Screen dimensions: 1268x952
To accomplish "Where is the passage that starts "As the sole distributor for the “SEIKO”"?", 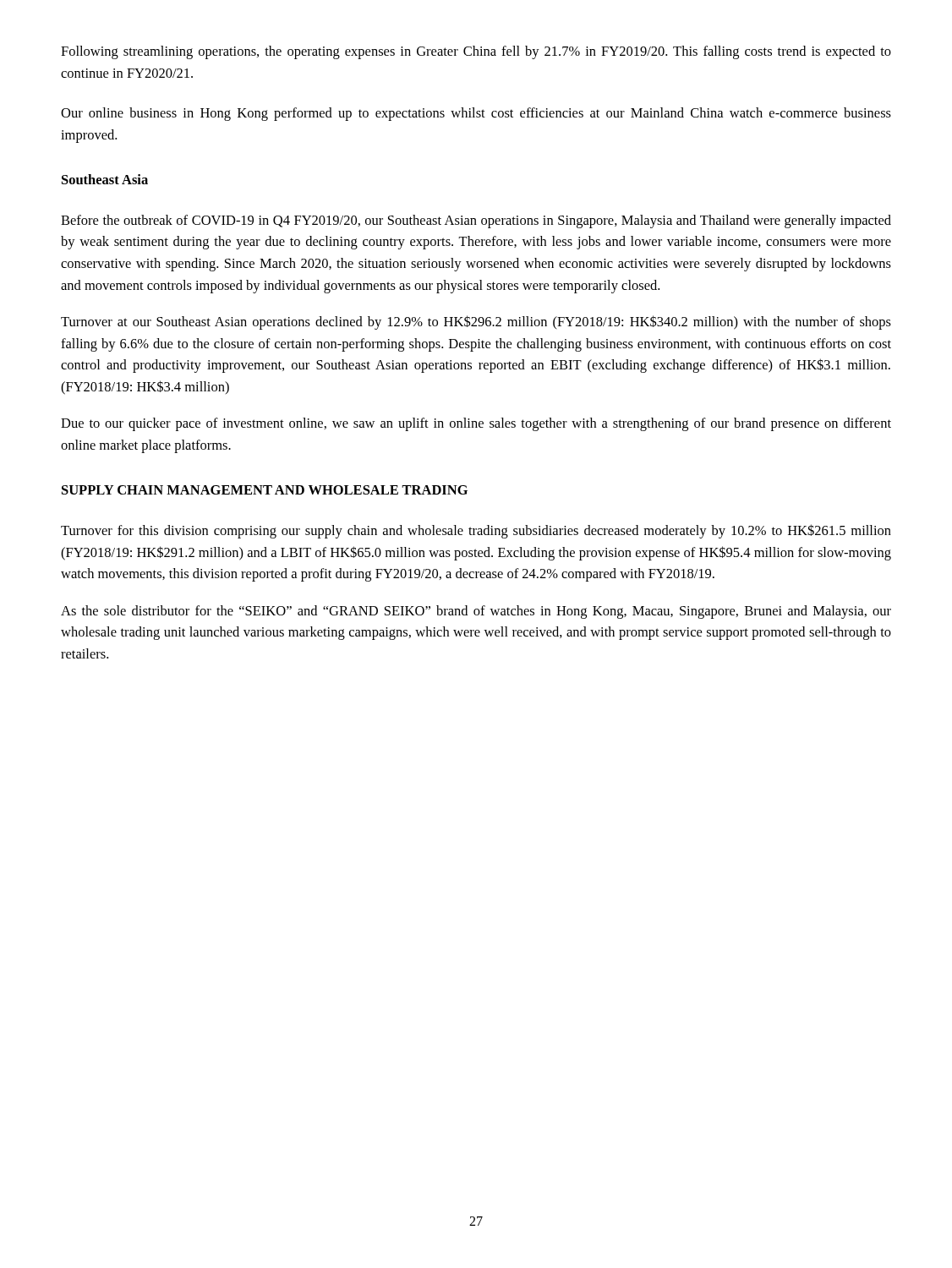I will 476,632.
